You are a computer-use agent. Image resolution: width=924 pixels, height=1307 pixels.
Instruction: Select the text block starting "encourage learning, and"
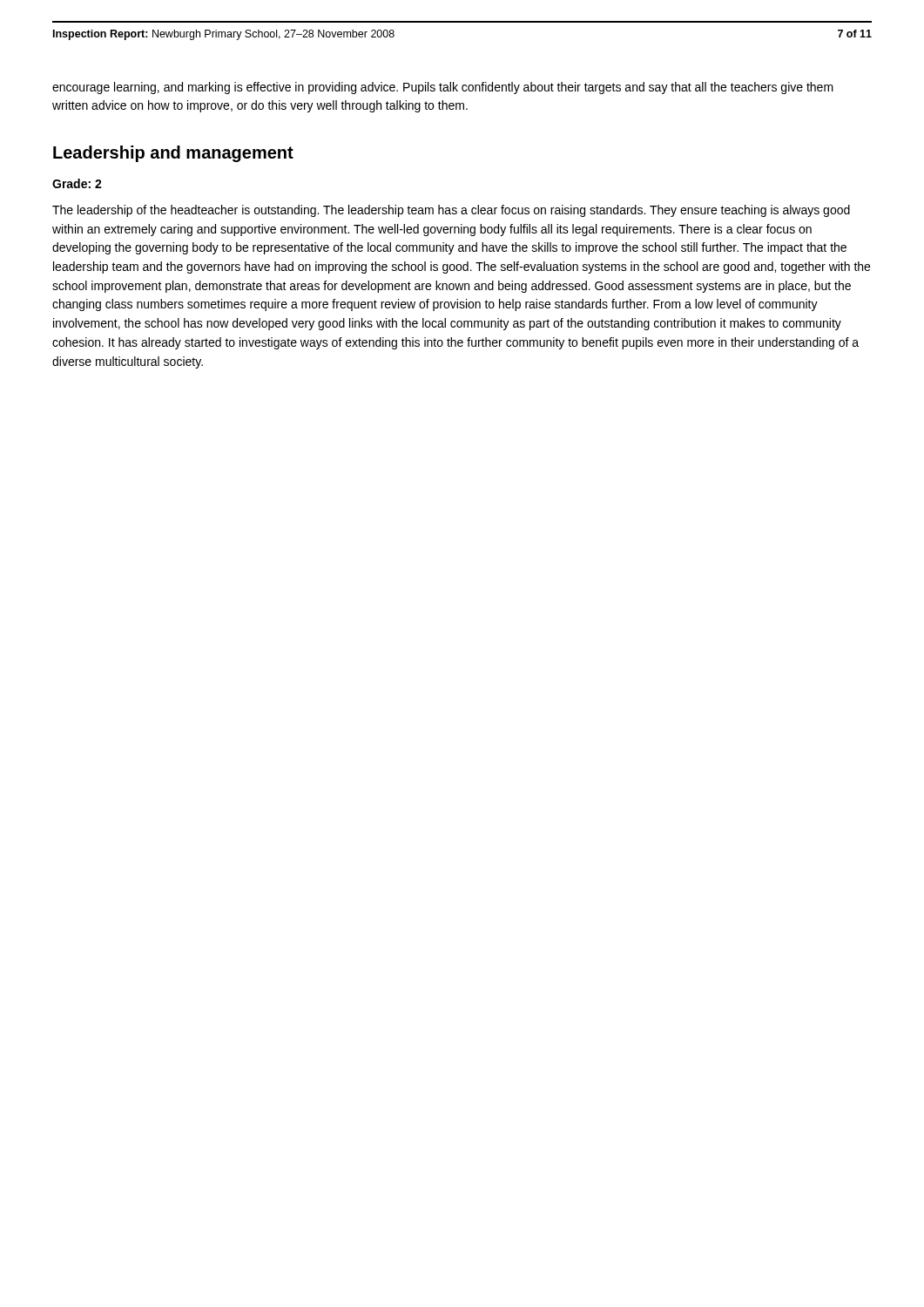point(443,96)
